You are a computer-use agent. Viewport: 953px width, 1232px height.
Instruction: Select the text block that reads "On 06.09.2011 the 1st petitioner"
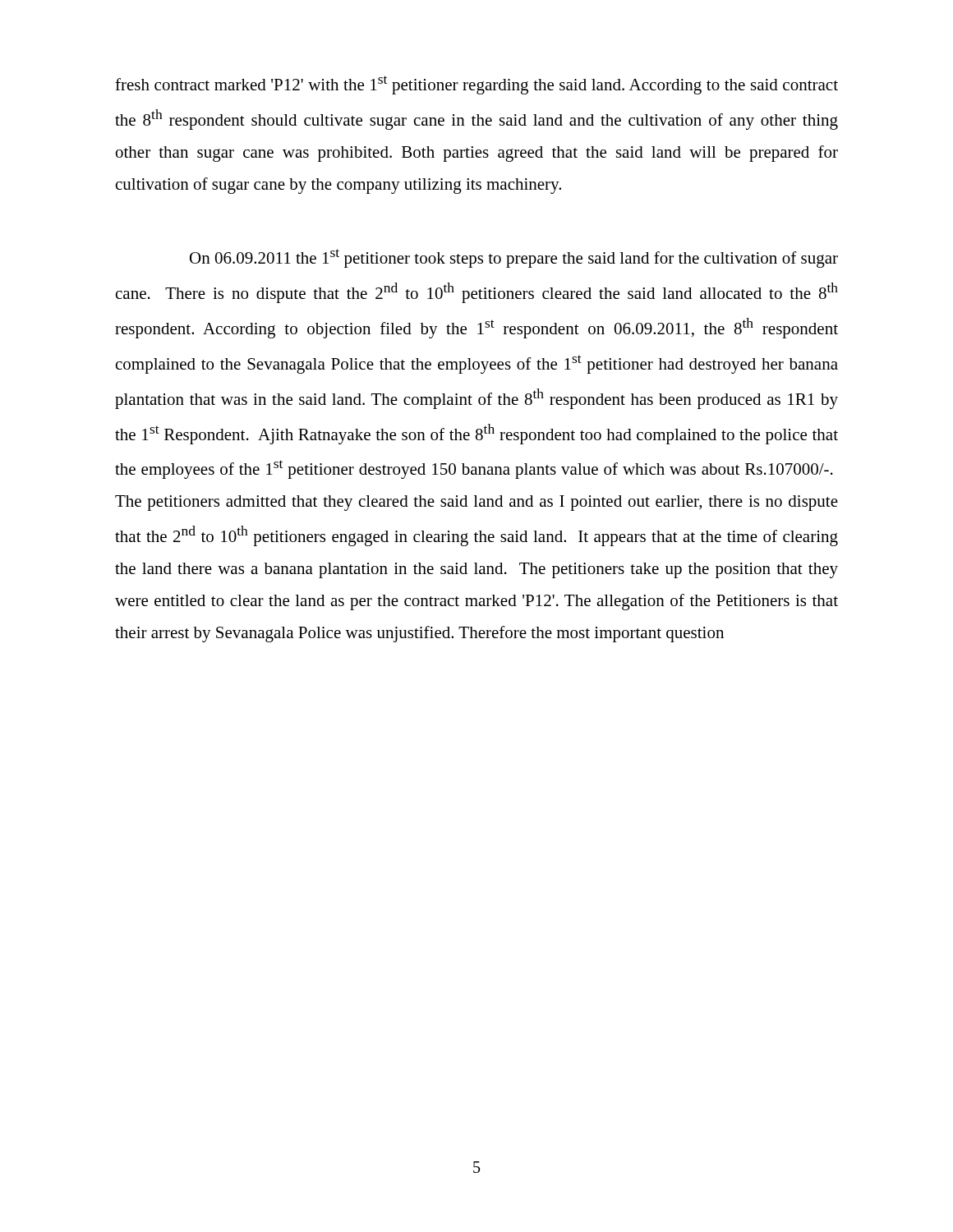point(476,443)
